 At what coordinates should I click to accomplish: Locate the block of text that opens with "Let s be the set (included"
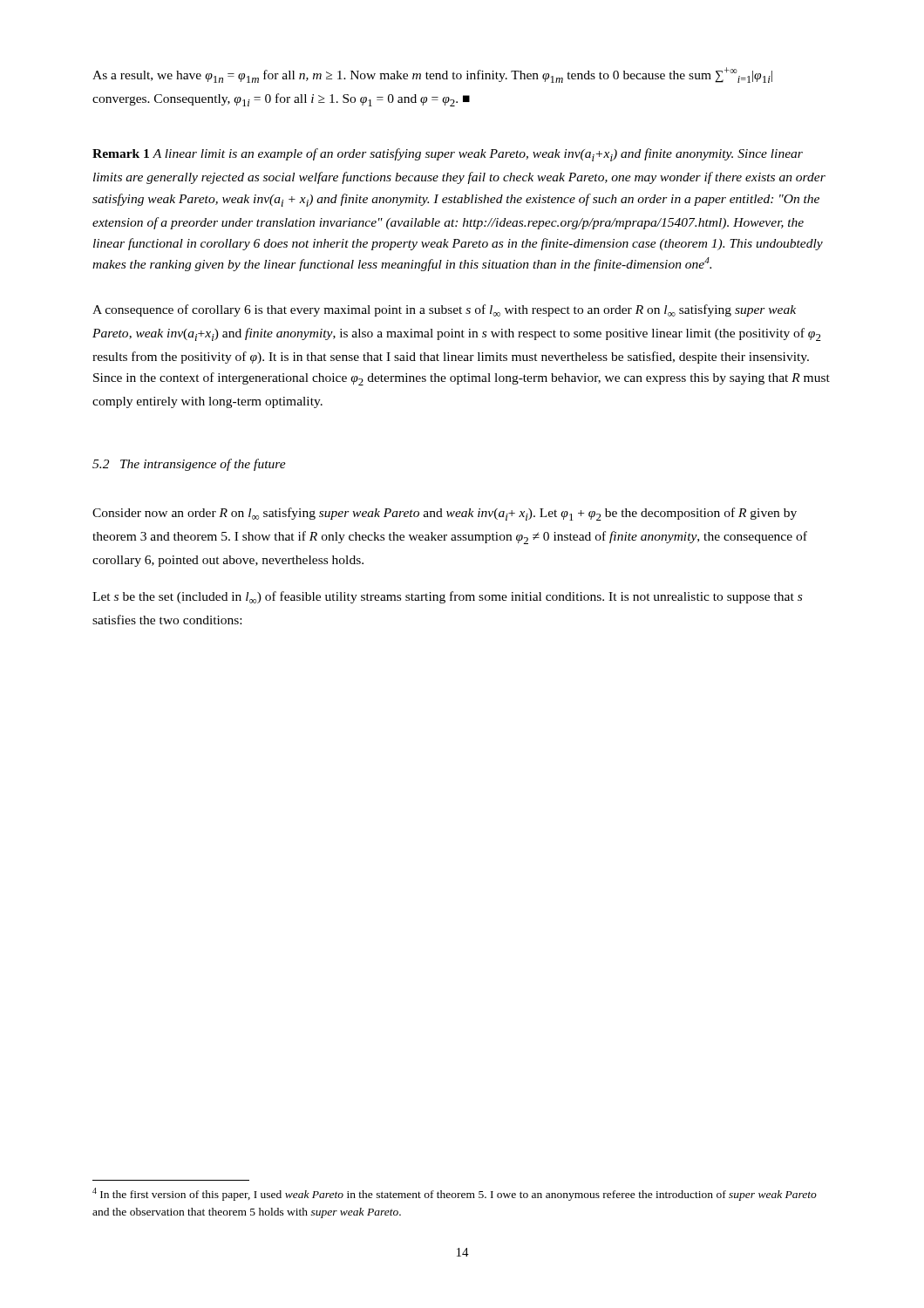[447, 608]
